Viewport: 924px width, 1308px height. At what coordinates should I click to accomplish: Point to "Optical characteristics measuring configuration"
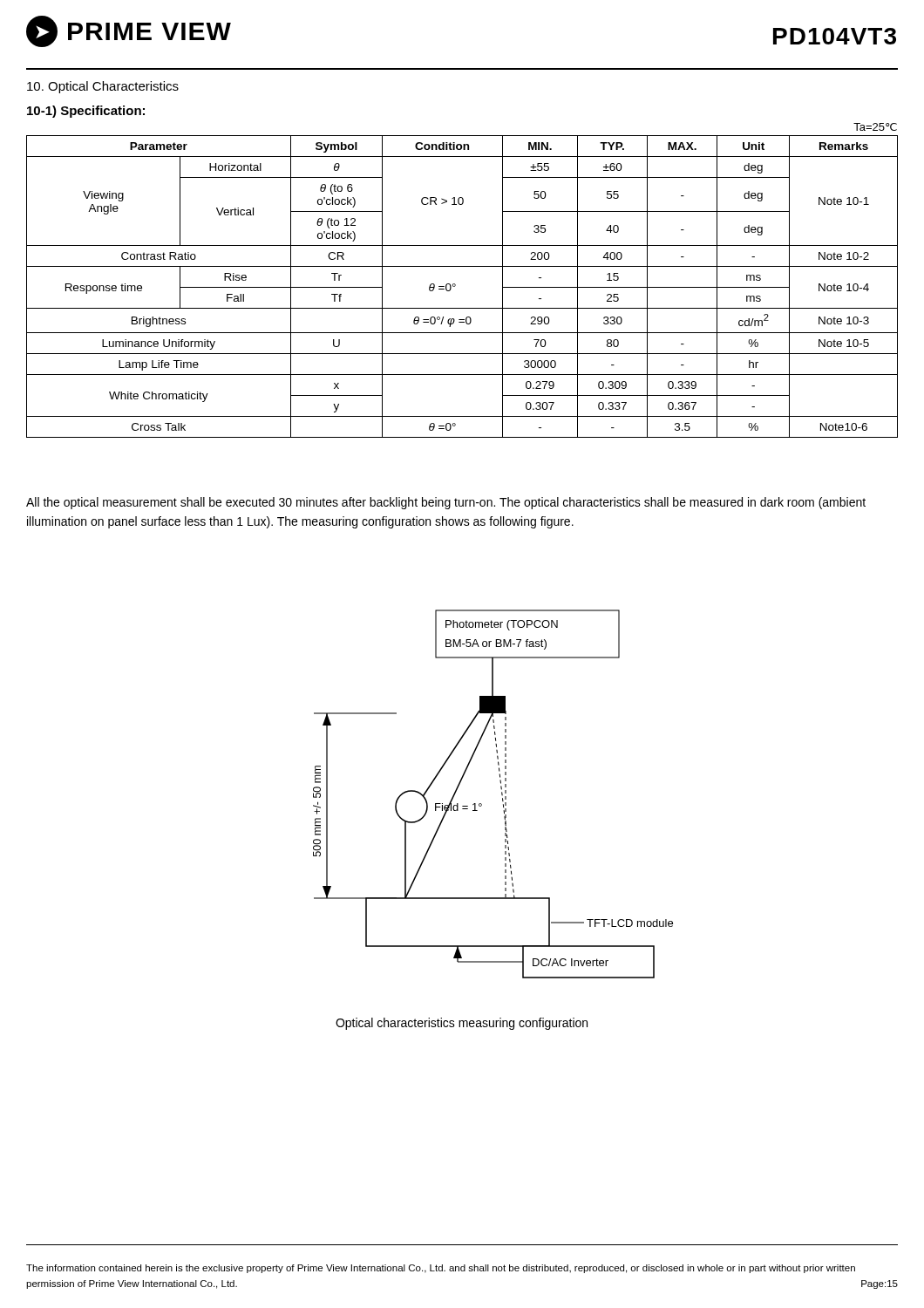click(462, 1023)
